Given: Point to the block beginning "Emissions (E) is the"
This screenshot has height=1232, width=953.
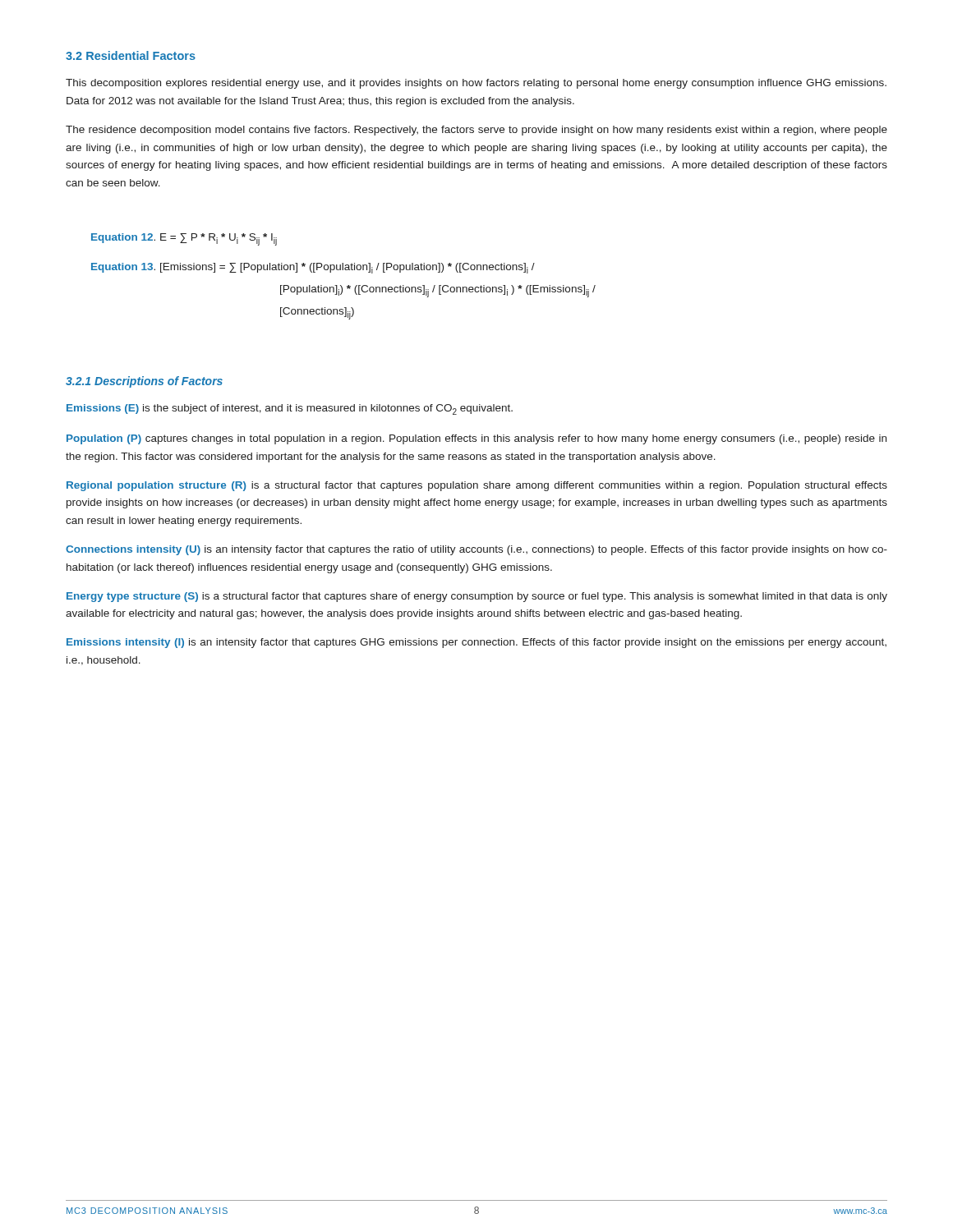Looking at the screenshot, I should [476, 409].
